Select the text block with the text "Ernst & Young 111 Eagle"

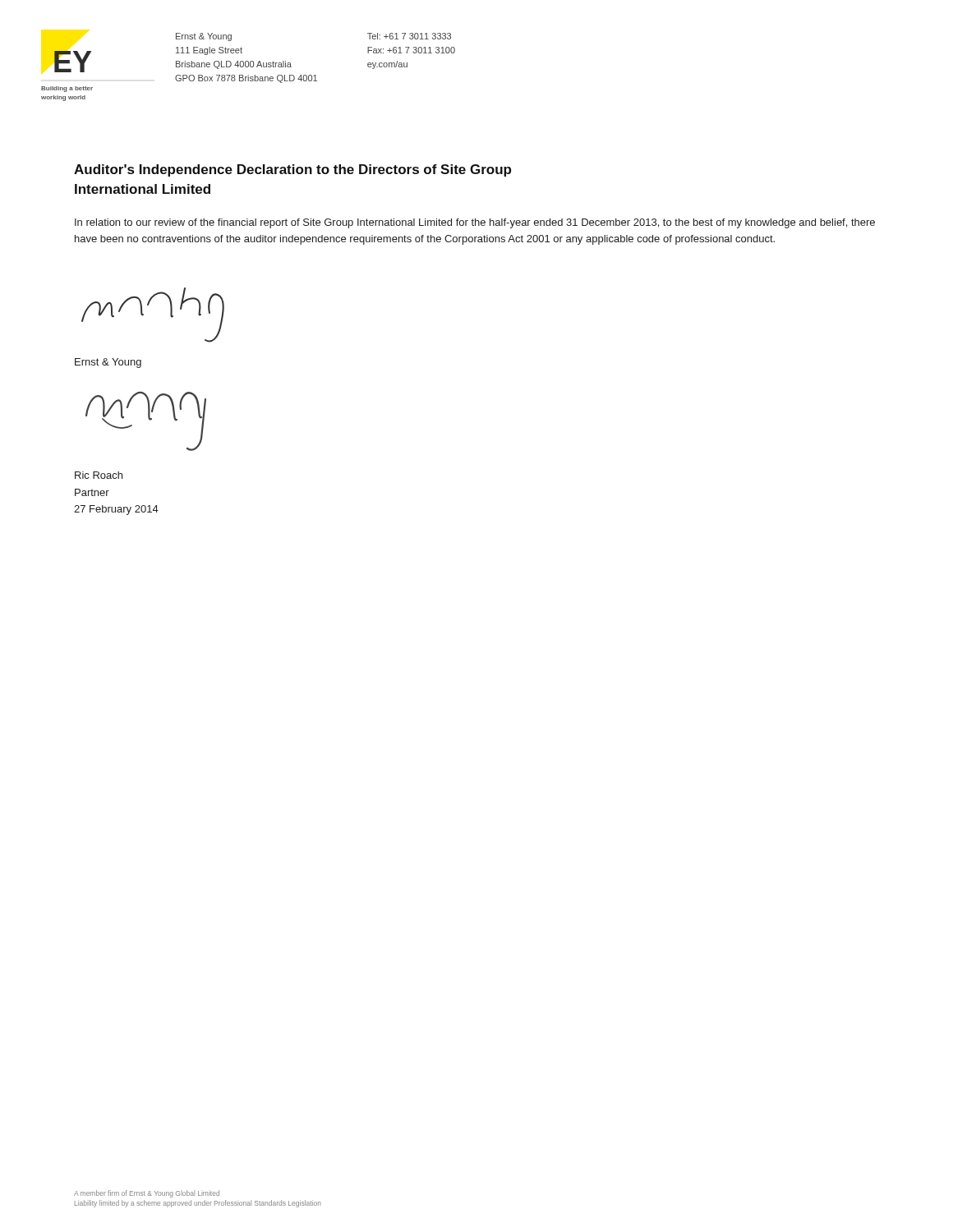(246, 57)
